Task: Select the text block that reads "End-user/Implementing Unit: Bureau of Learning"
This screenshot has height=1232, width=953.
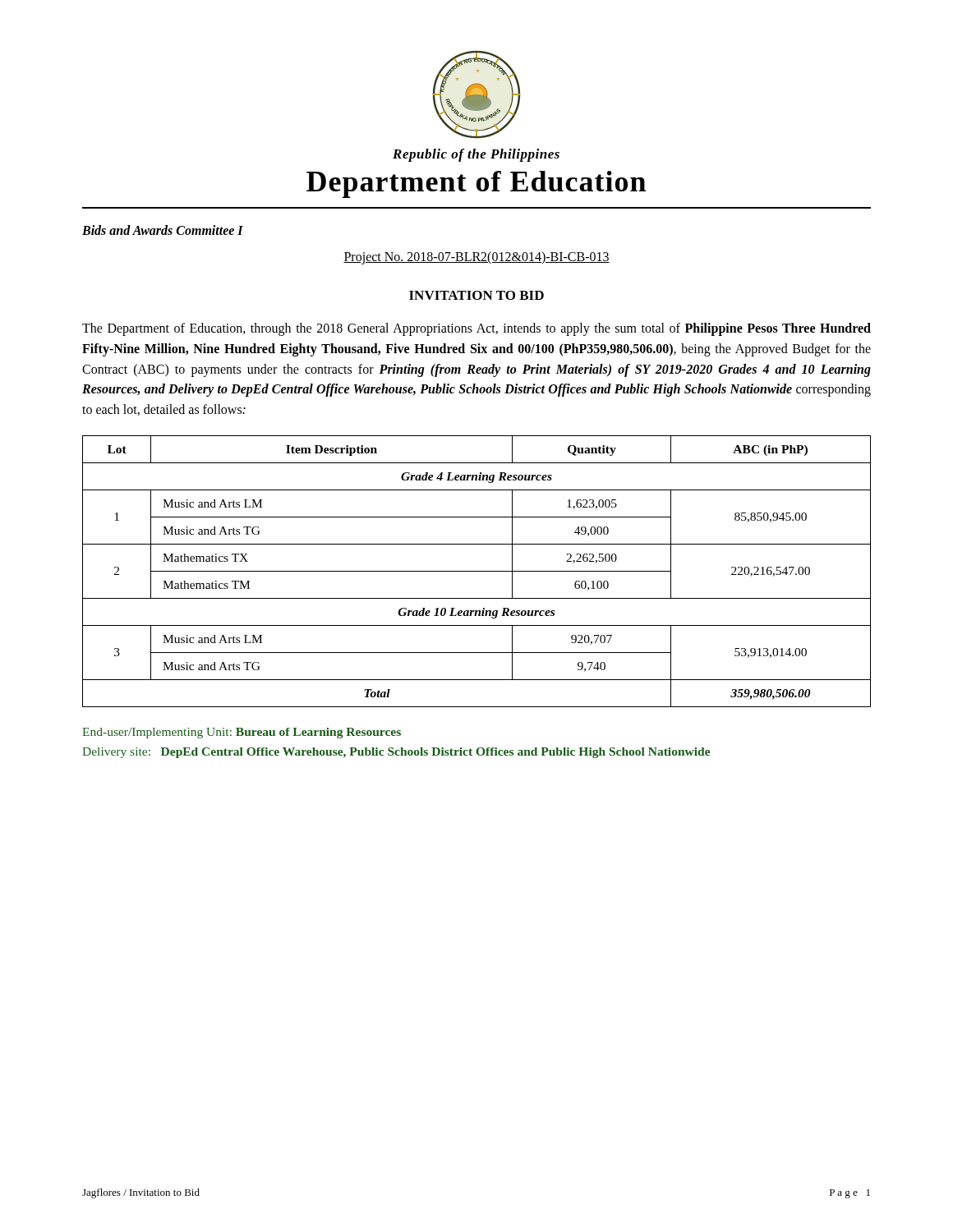Action: pyautogui.click(x=396, y=741)
